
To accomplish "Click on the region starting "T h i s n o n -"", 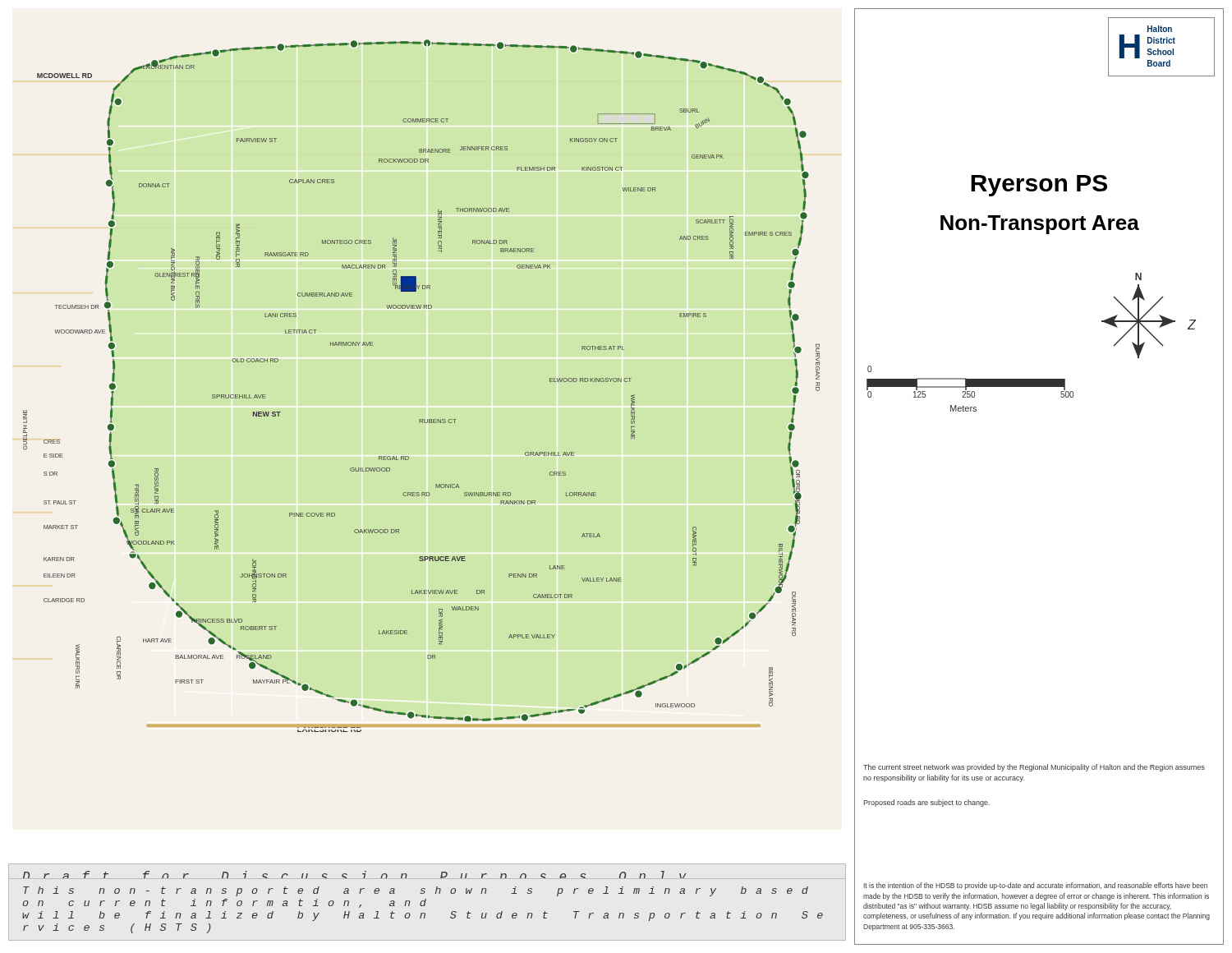I will click(427, 909).
